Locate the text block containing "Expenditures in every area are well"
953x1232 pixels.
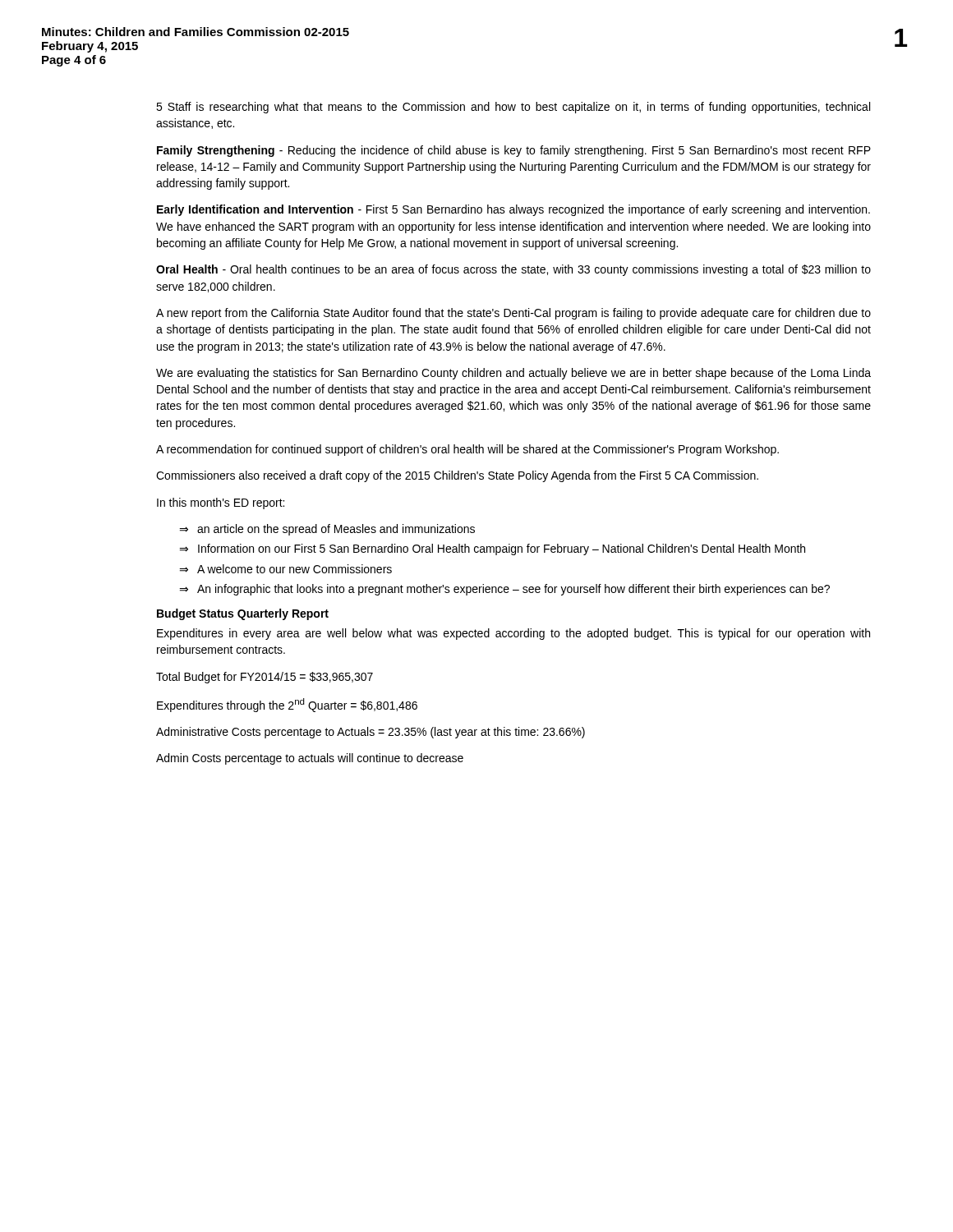tap(513, 642)
